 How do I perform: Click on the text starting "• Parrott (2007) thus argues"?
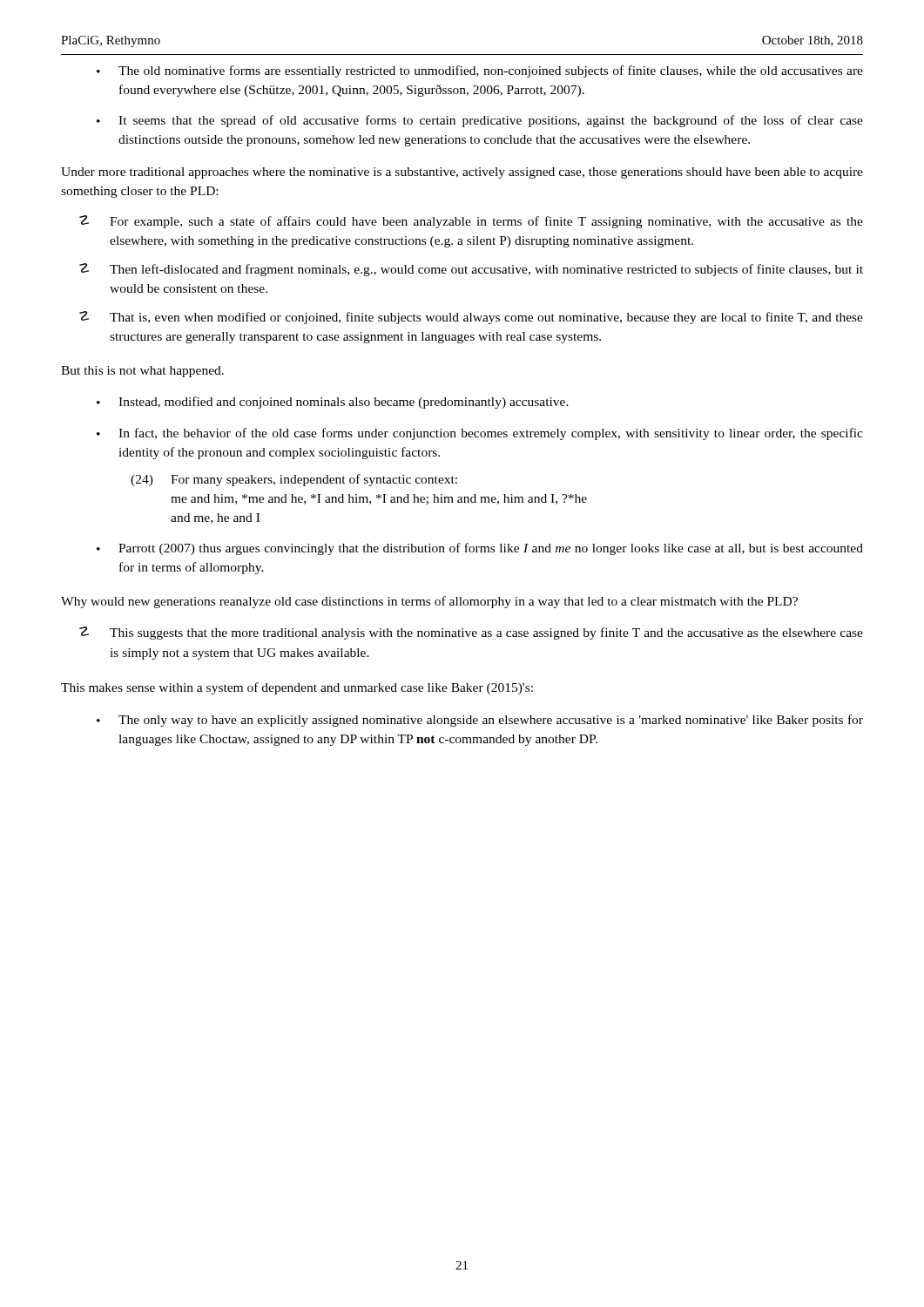pos(479,558)
